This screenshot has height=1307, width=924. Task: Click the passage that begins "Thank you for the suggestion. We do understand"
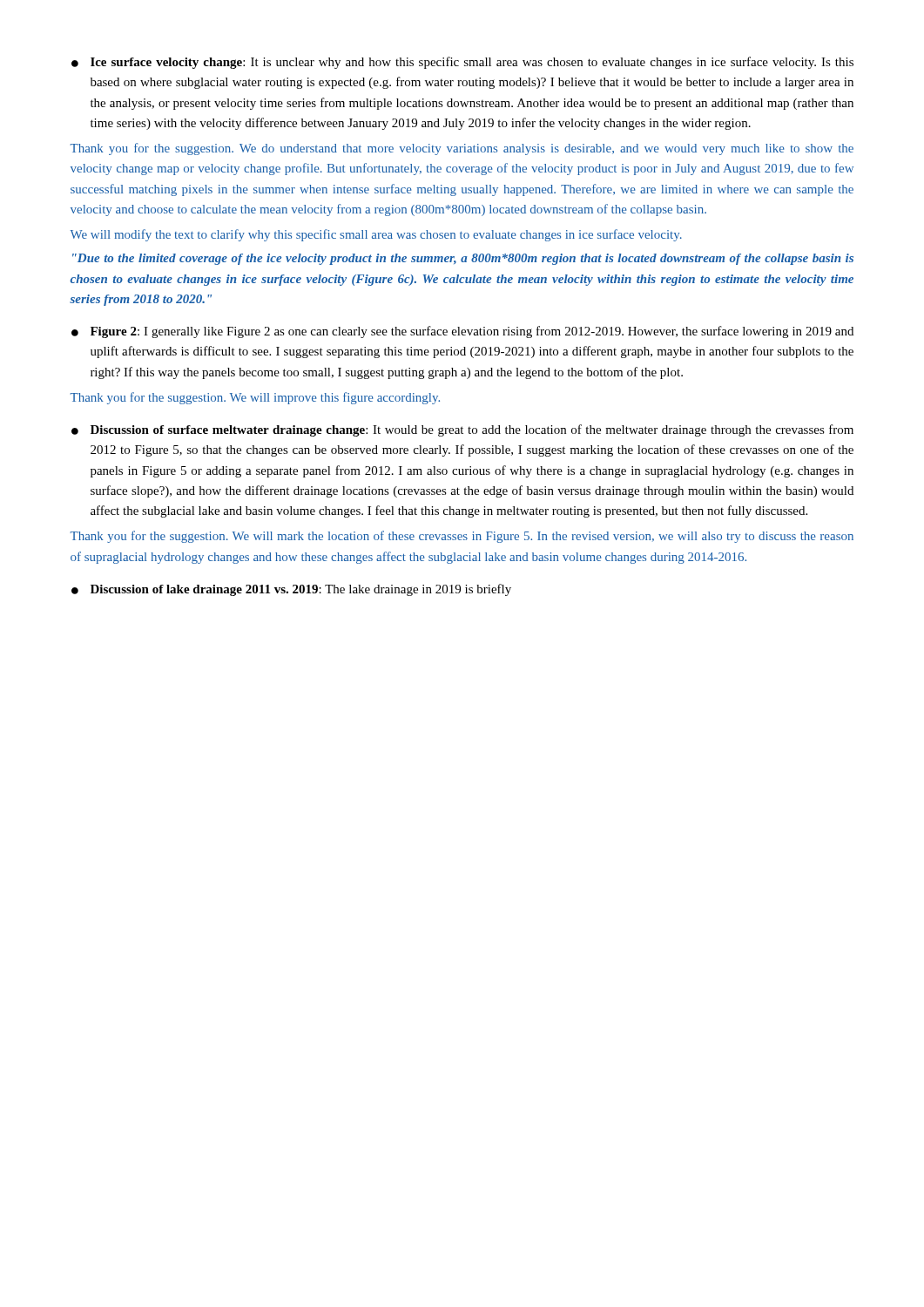[x=462, y=179]
